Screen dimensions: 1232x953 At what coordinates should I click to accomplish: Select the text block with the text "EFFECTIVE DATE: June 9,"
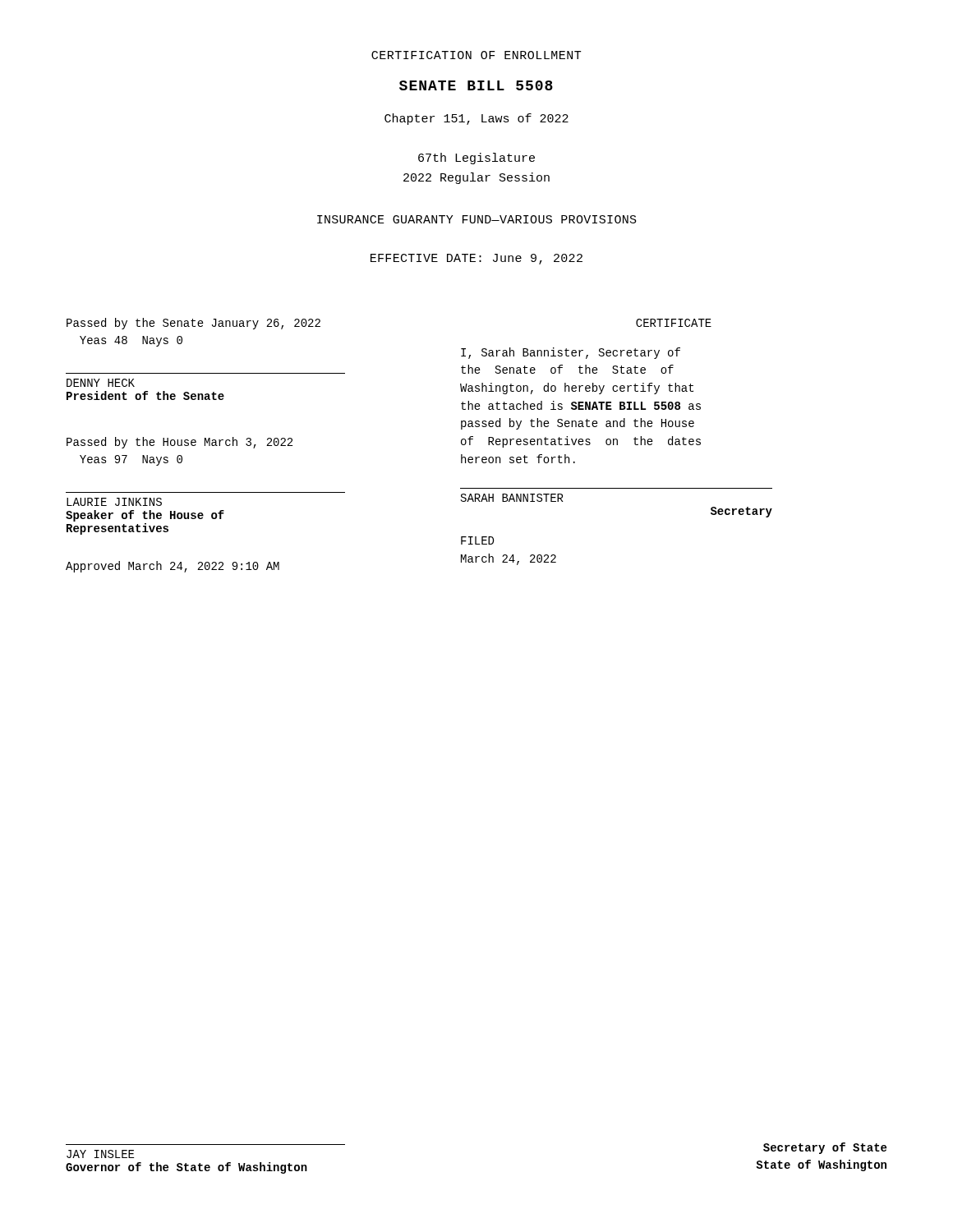pos(476,259)
